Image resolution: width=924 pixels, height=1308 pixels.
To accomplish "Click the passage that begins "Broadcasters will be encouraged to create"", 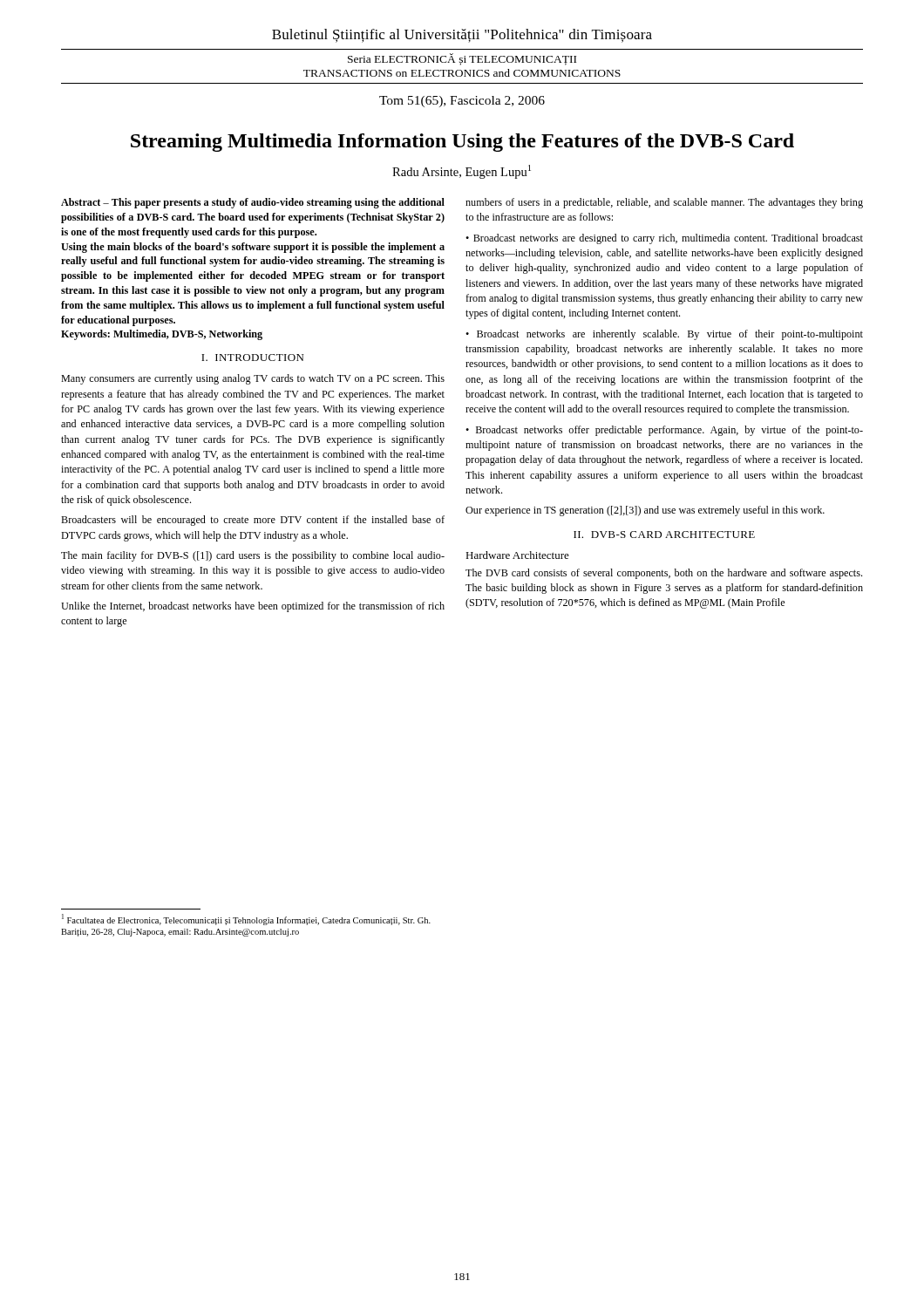I will click(253, 527).
